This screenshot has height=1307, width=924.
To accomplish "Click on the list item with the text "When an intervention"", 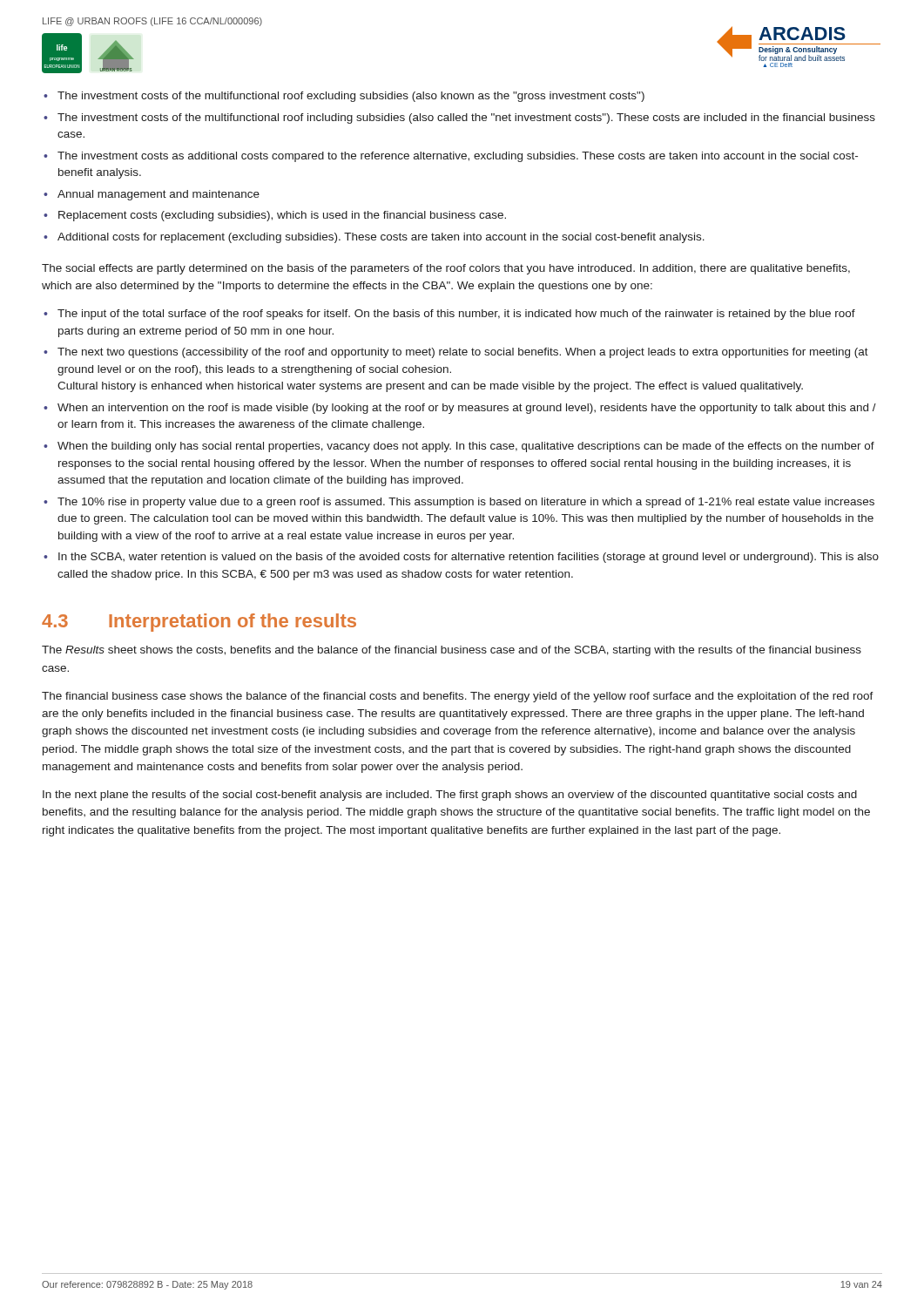I will (x=462, y=416).
